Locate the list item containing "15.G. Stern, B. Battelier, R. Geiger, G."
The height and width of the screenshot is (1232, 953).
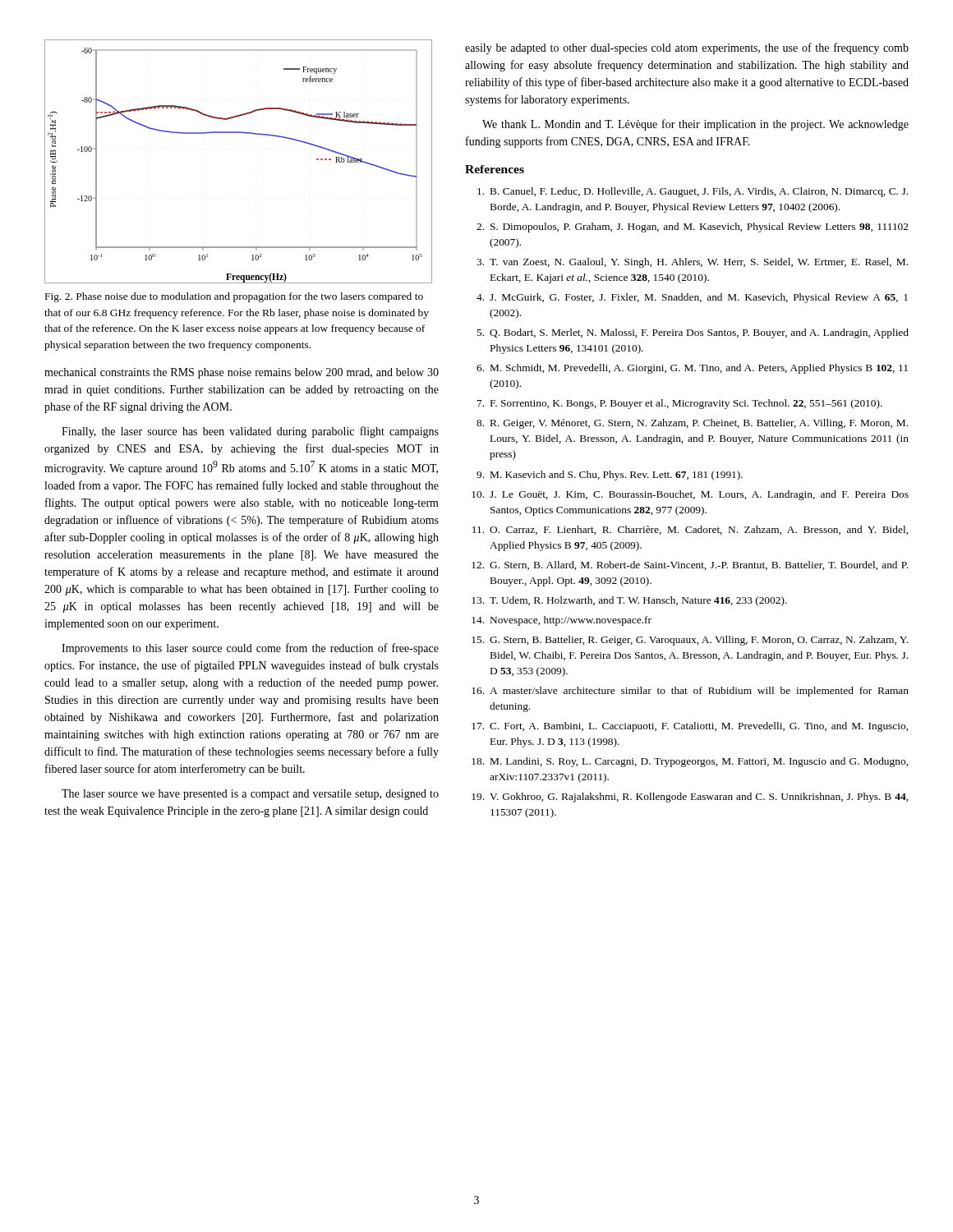687,655
